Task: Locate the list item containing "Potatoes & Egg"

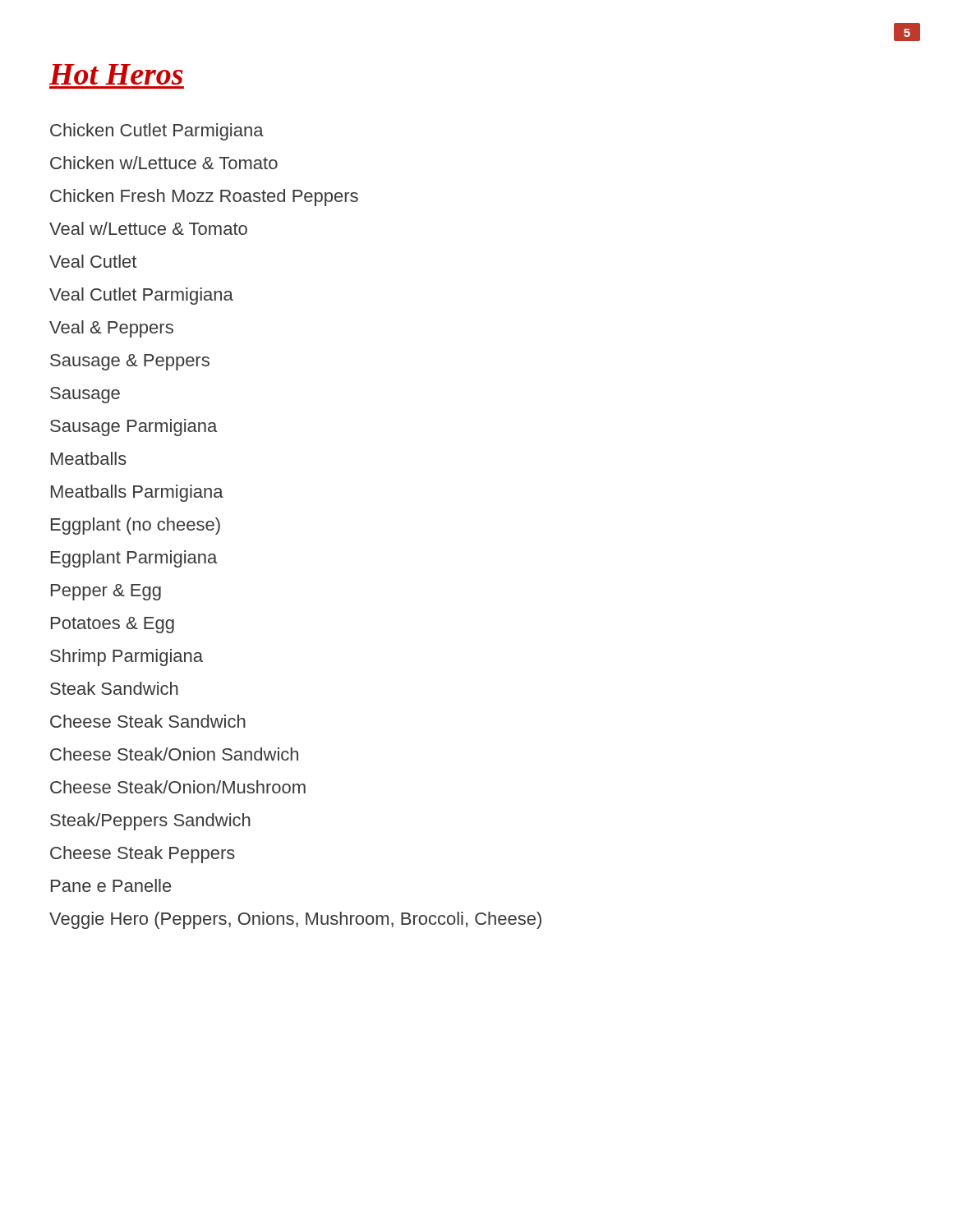Action: [112, 623]
